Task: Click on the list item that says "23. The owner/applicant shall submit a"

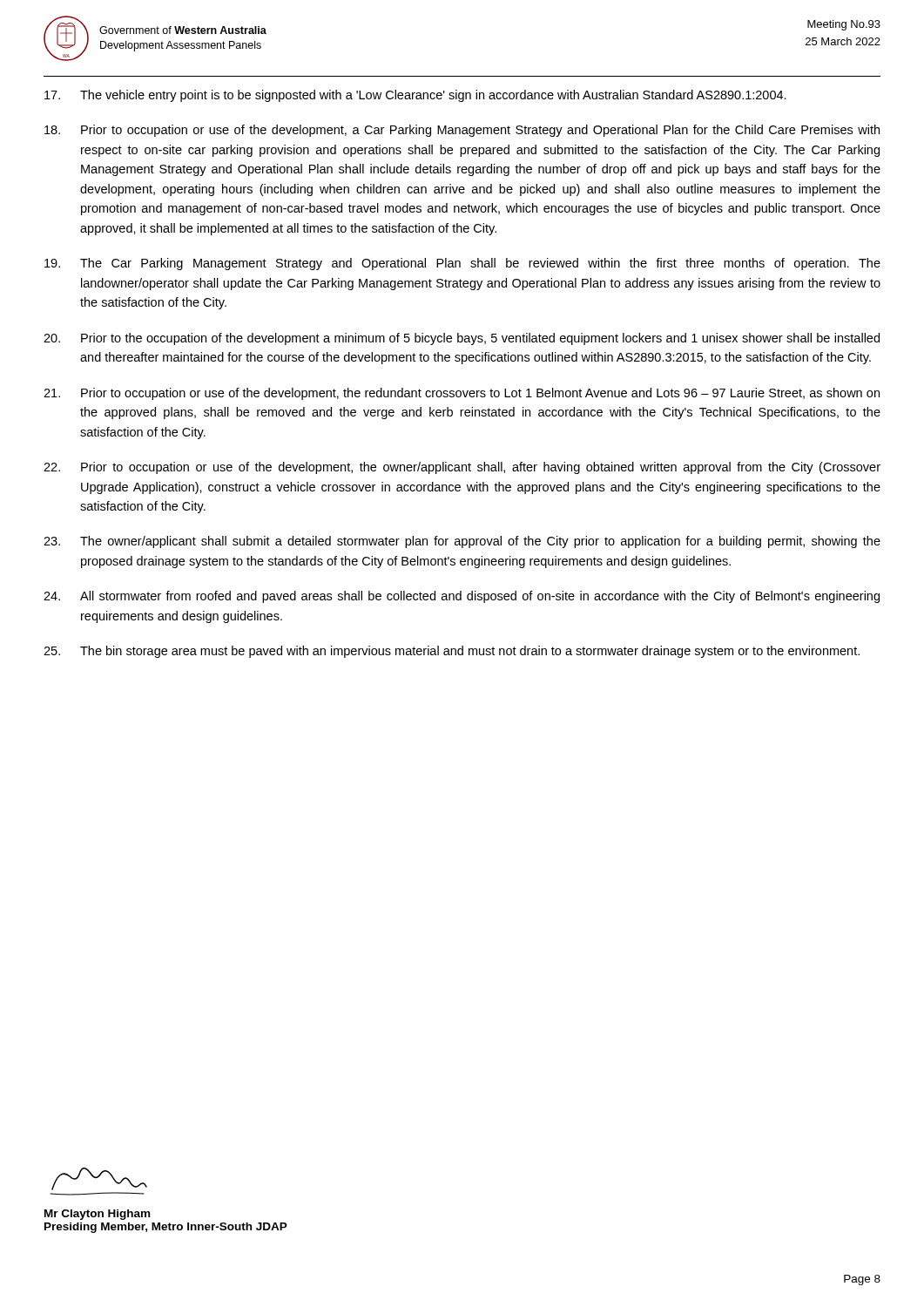Action: [x=462, y=551]
